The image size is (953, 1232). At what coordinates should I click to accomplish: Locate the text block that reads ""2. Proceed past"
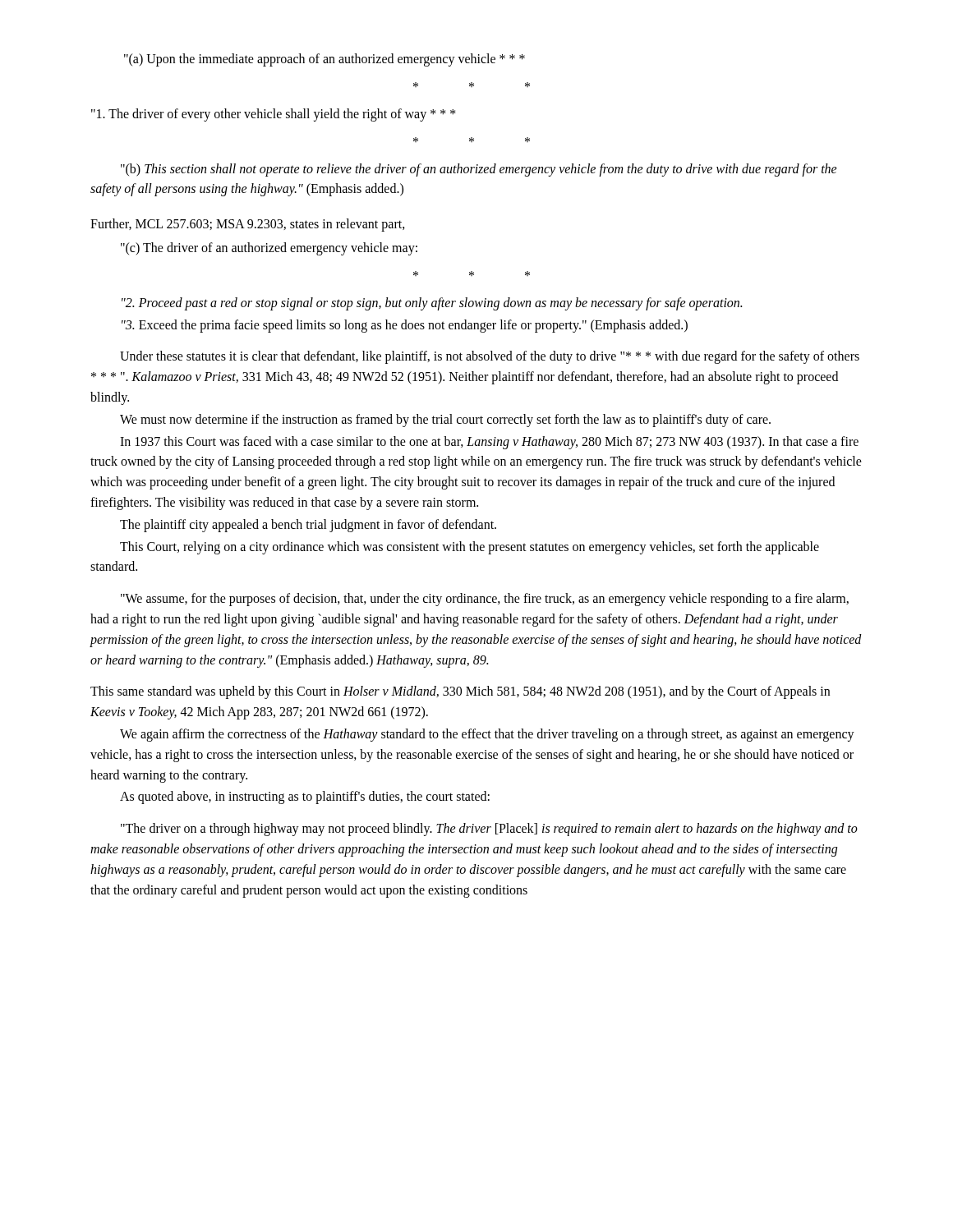click(432, 303)
